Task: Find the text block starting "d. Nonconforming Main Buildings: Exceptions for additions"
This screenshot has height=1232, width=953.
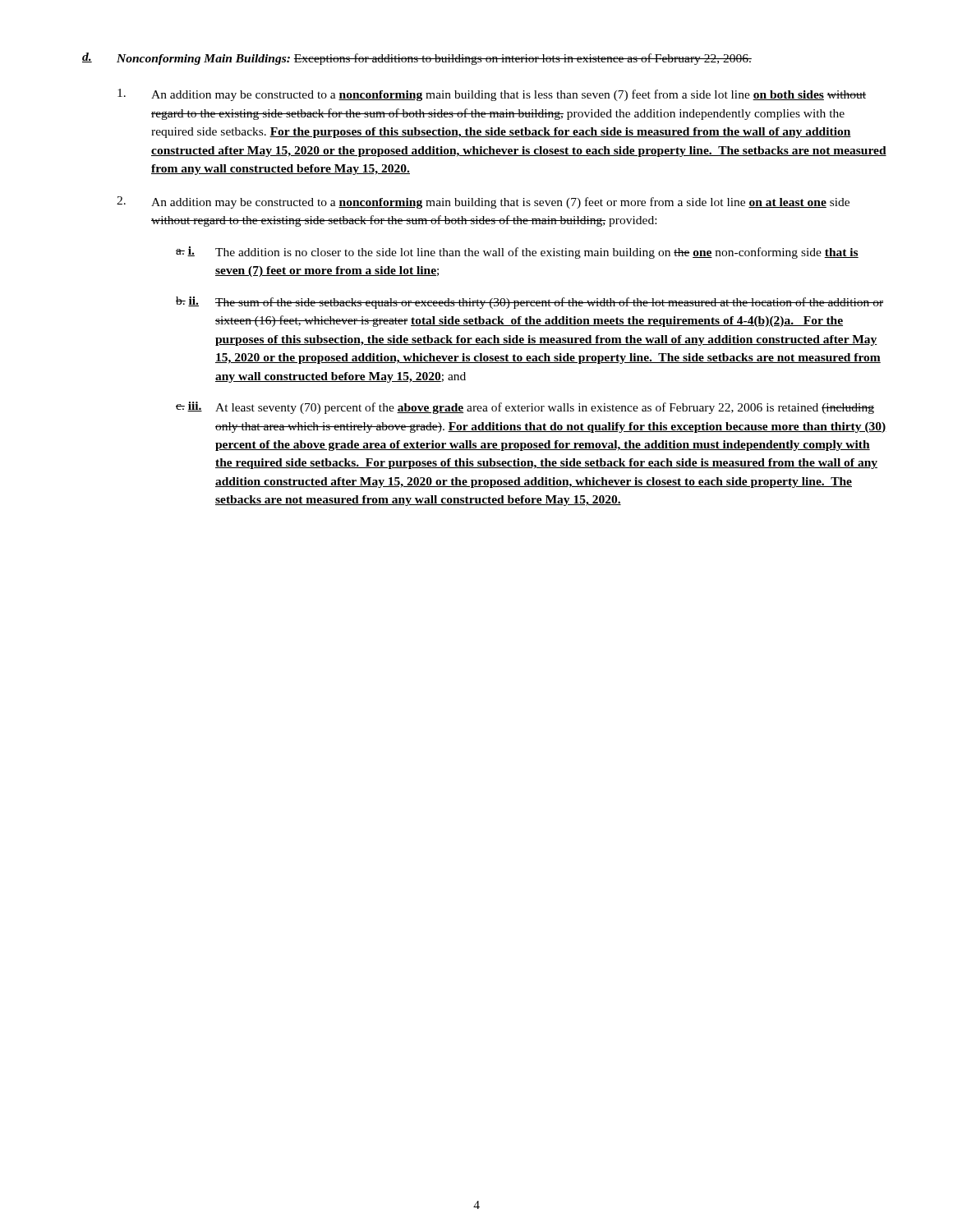Action: [x=485, y=293]
